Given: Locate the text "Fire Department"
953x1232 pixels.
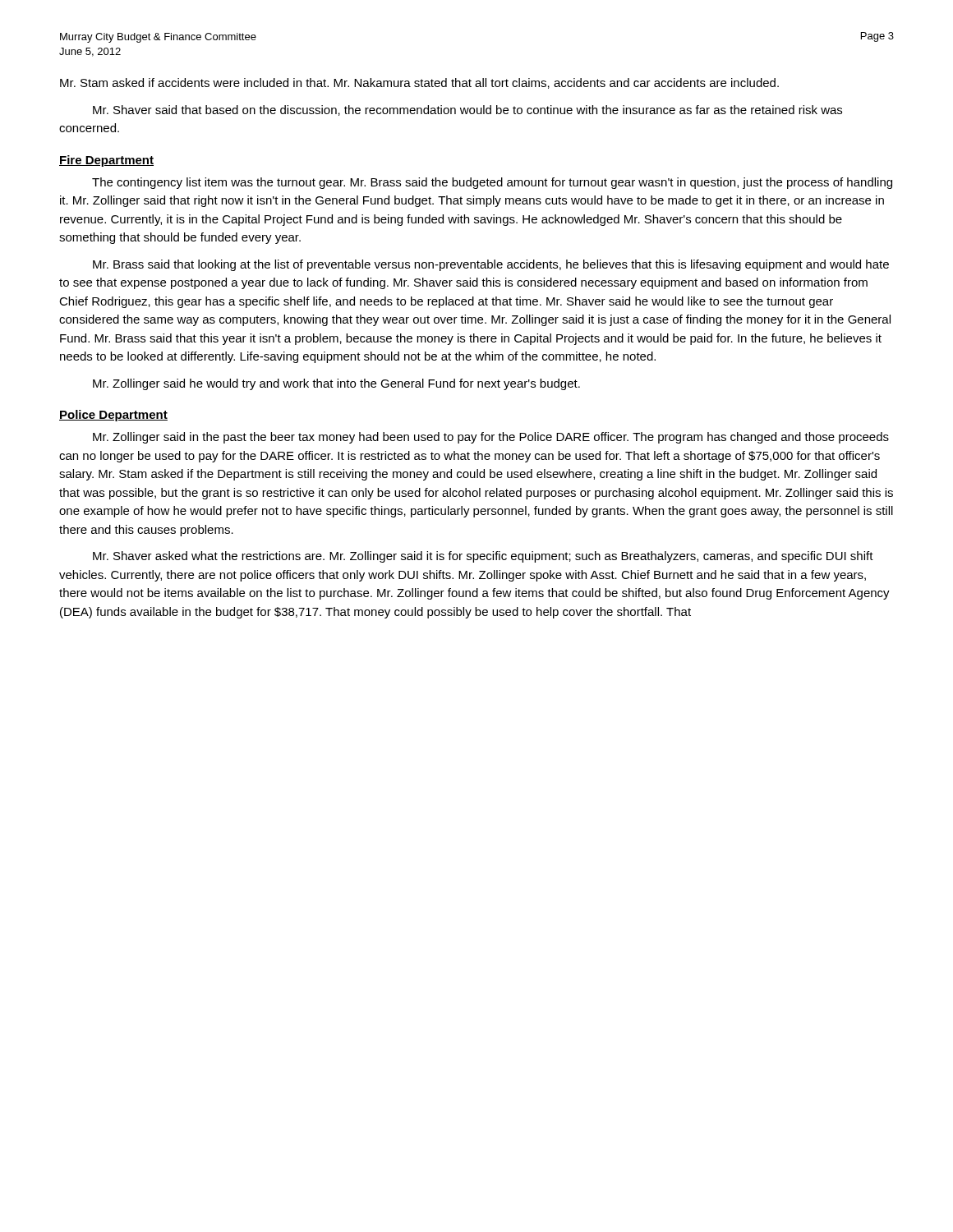Looking at the screenshot, I should click(106, 159).
